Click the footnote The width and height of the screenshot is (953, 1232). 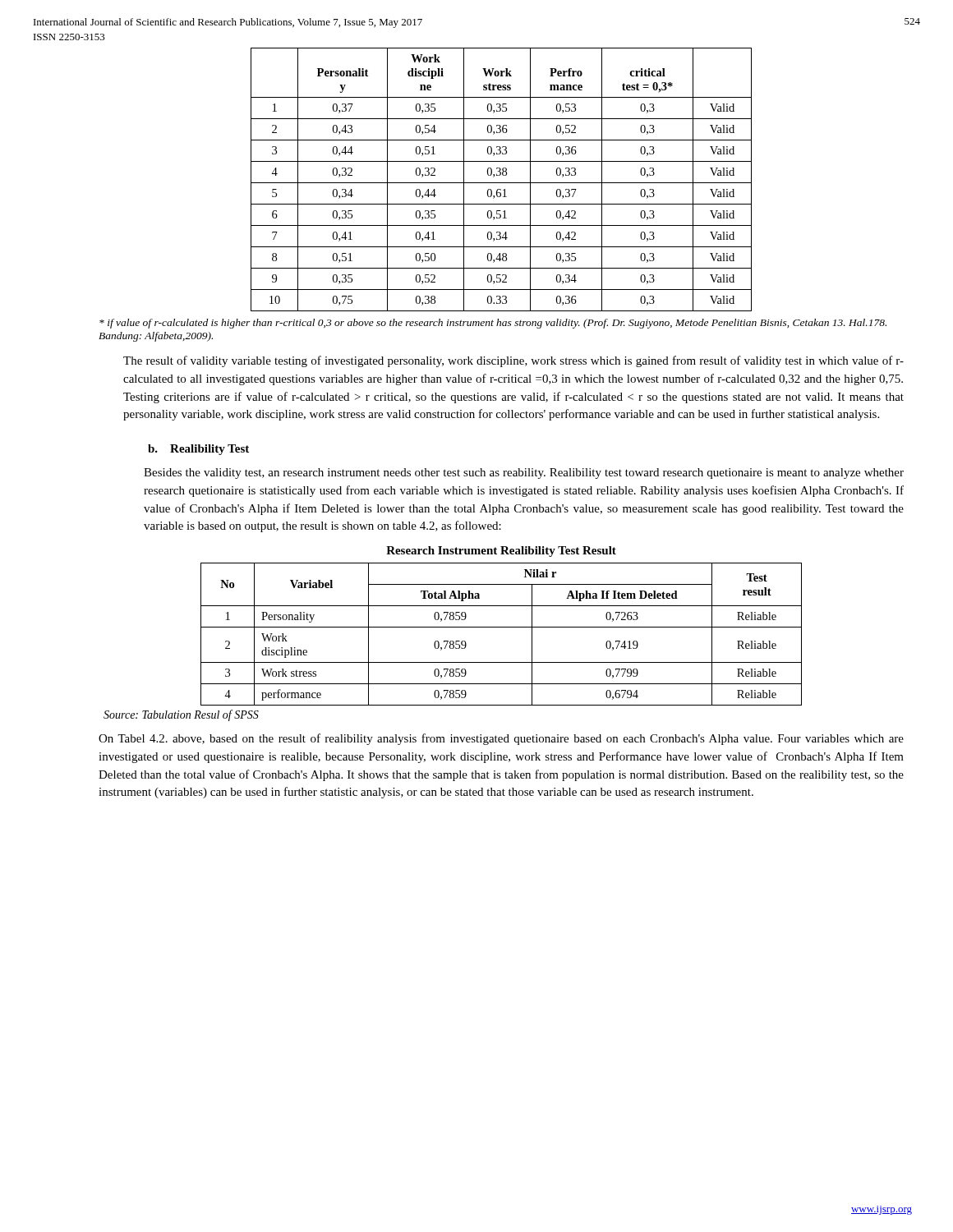(493, 329)
